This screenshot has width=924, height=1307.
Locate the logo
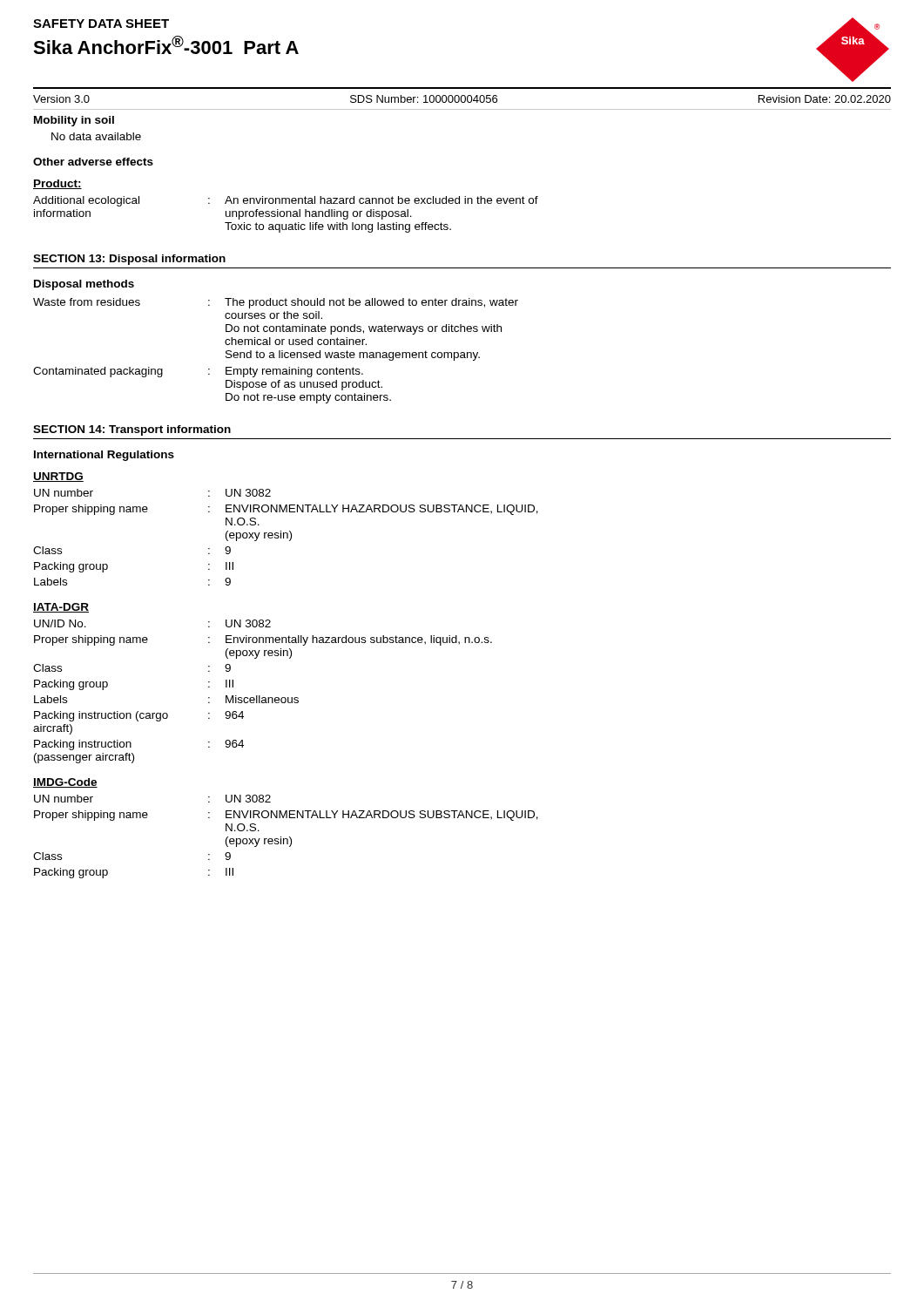[x=853, y=50]
